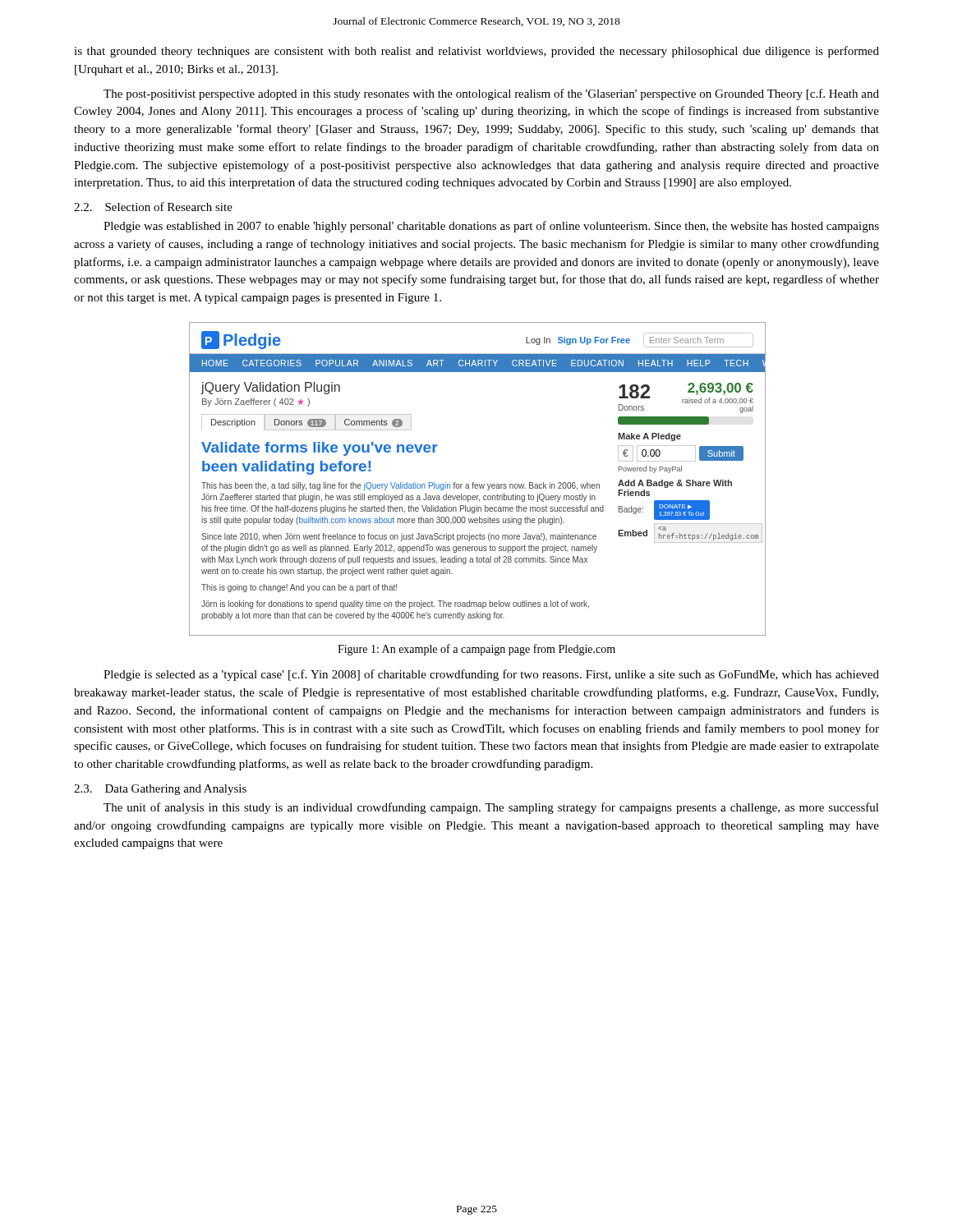The image size is (953, 1232).
Task: Locate the block of text that opens with "Pledgie was established in 2007"
Action: pos(476,262)
